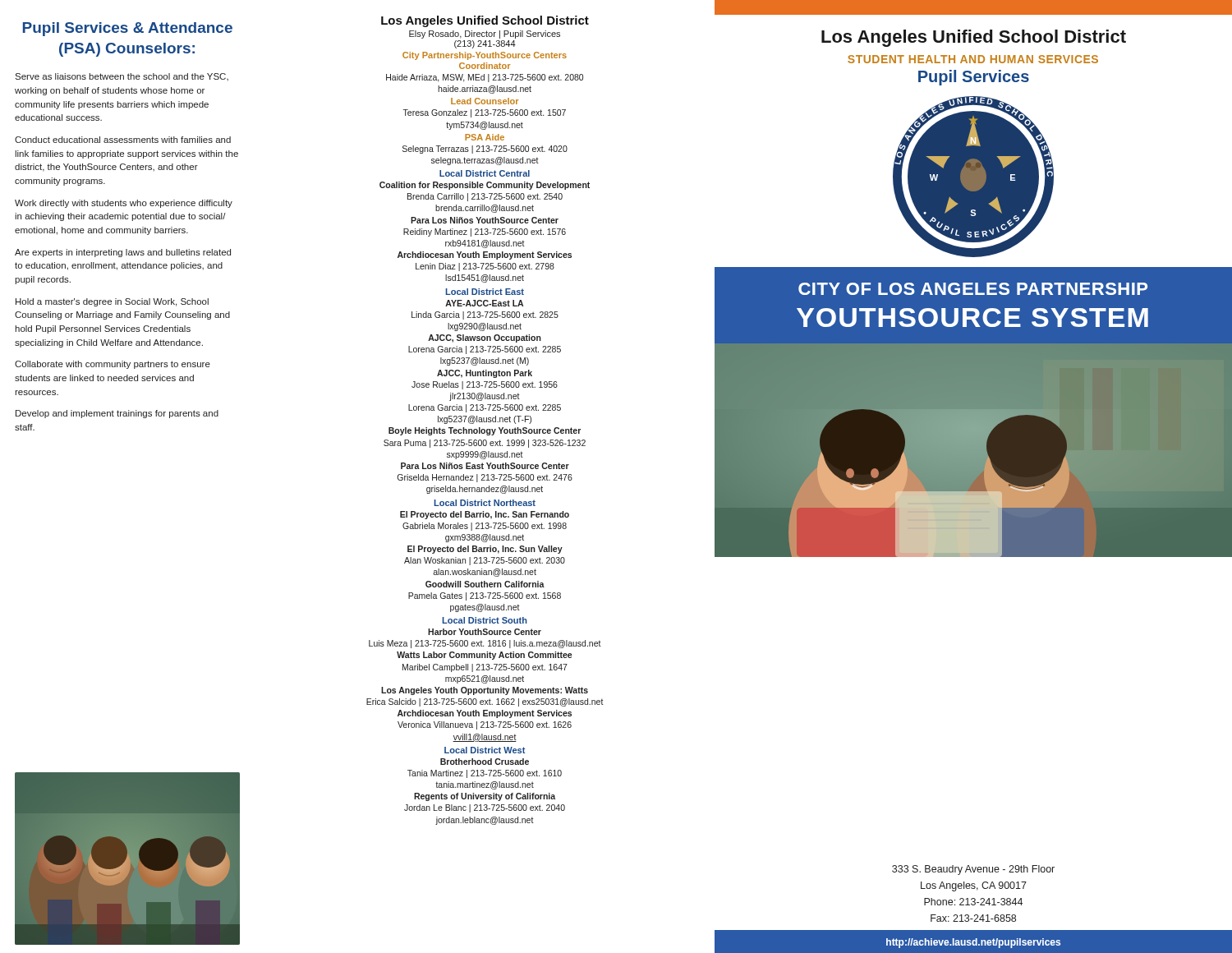Locate the text block containing "AYE-AJCC-East LA Linda Garcia | 213-725-5600"
This screenshot has height=953, width=1232.
pyautogui.click(x=485, y=396)
